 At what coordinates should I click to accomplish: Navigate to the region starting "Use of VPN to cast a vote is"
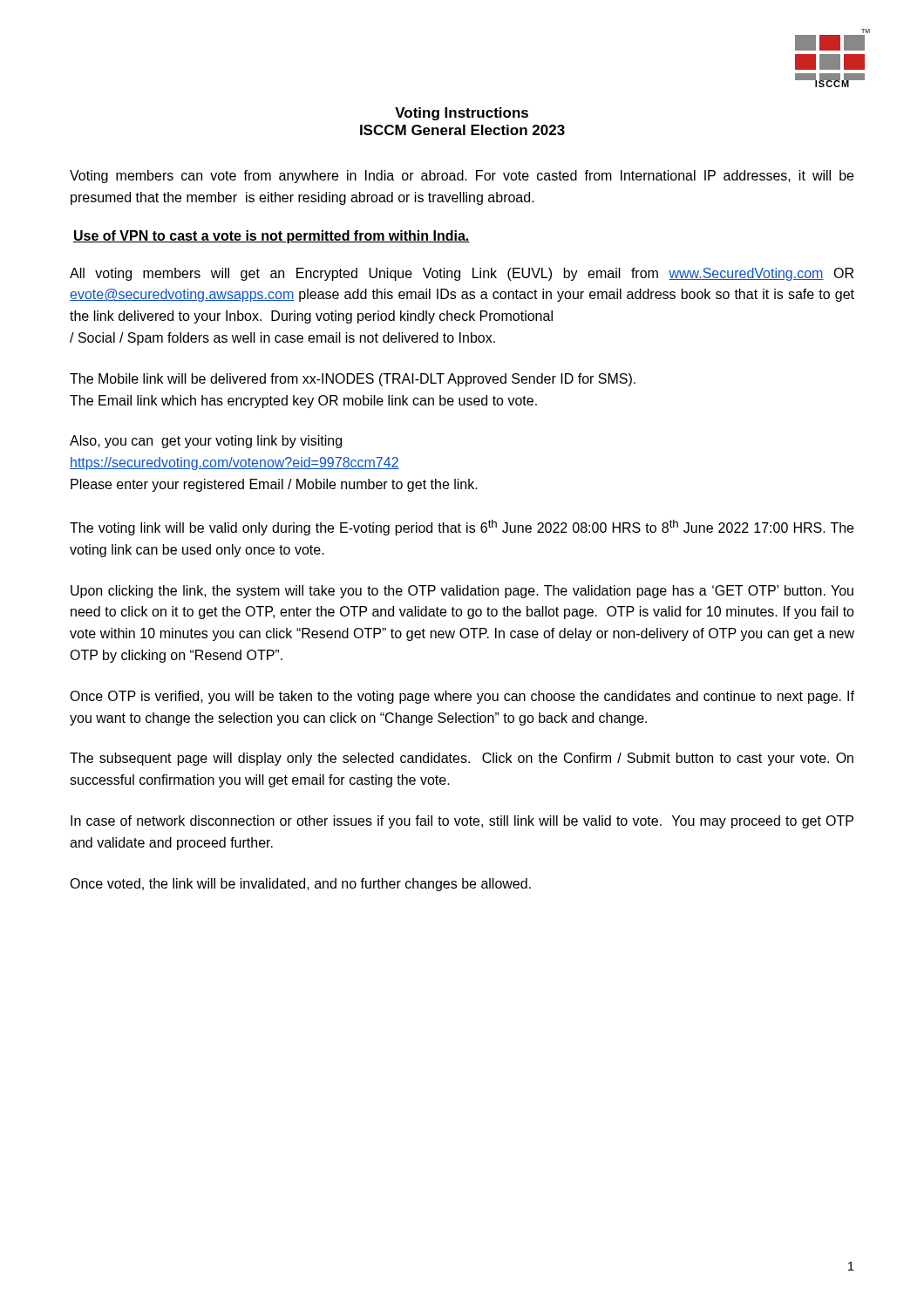(271, 236)
